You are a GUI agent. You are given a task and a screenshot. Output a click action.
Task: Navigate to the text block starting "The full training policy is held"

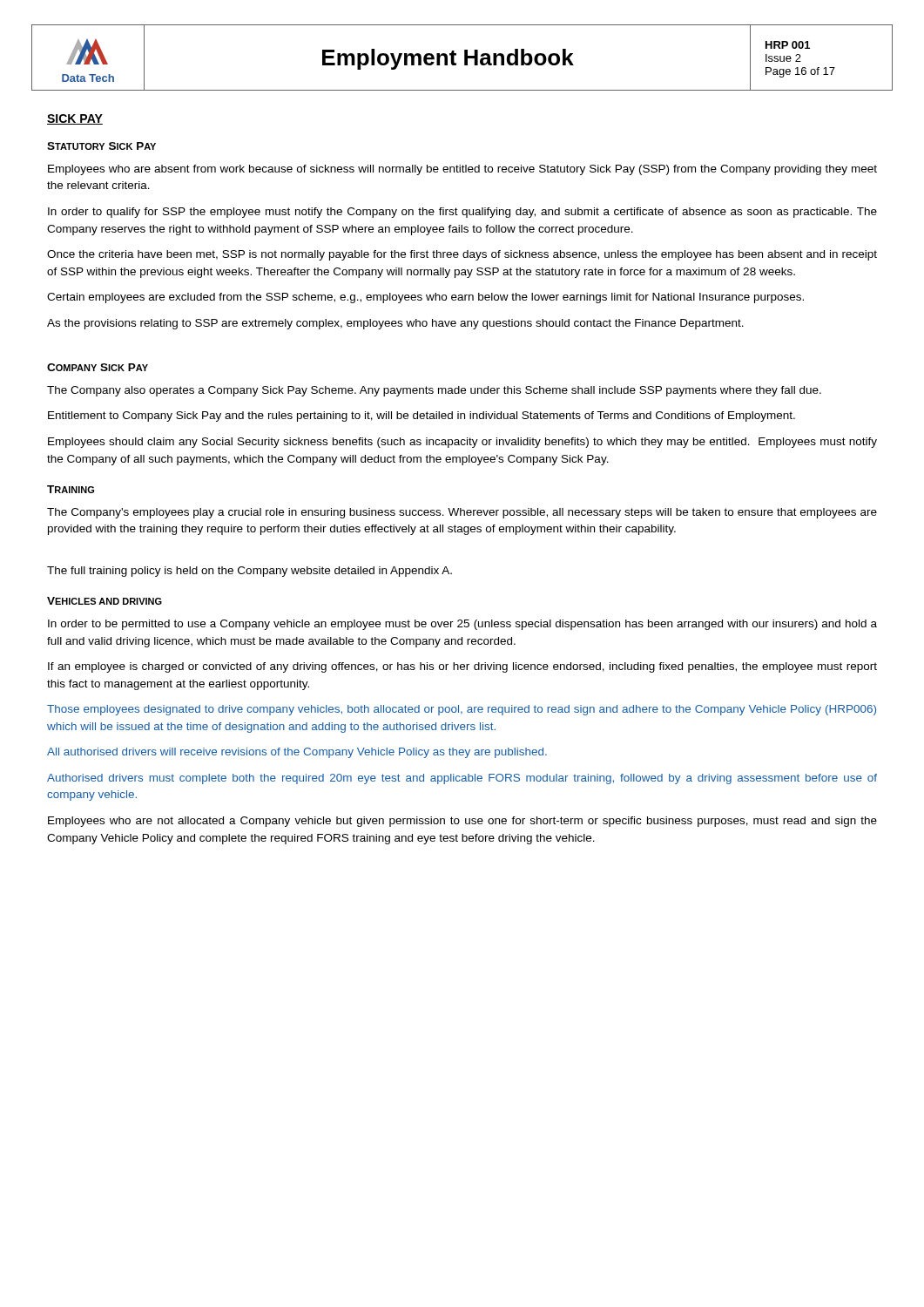(x=250, y=570)
